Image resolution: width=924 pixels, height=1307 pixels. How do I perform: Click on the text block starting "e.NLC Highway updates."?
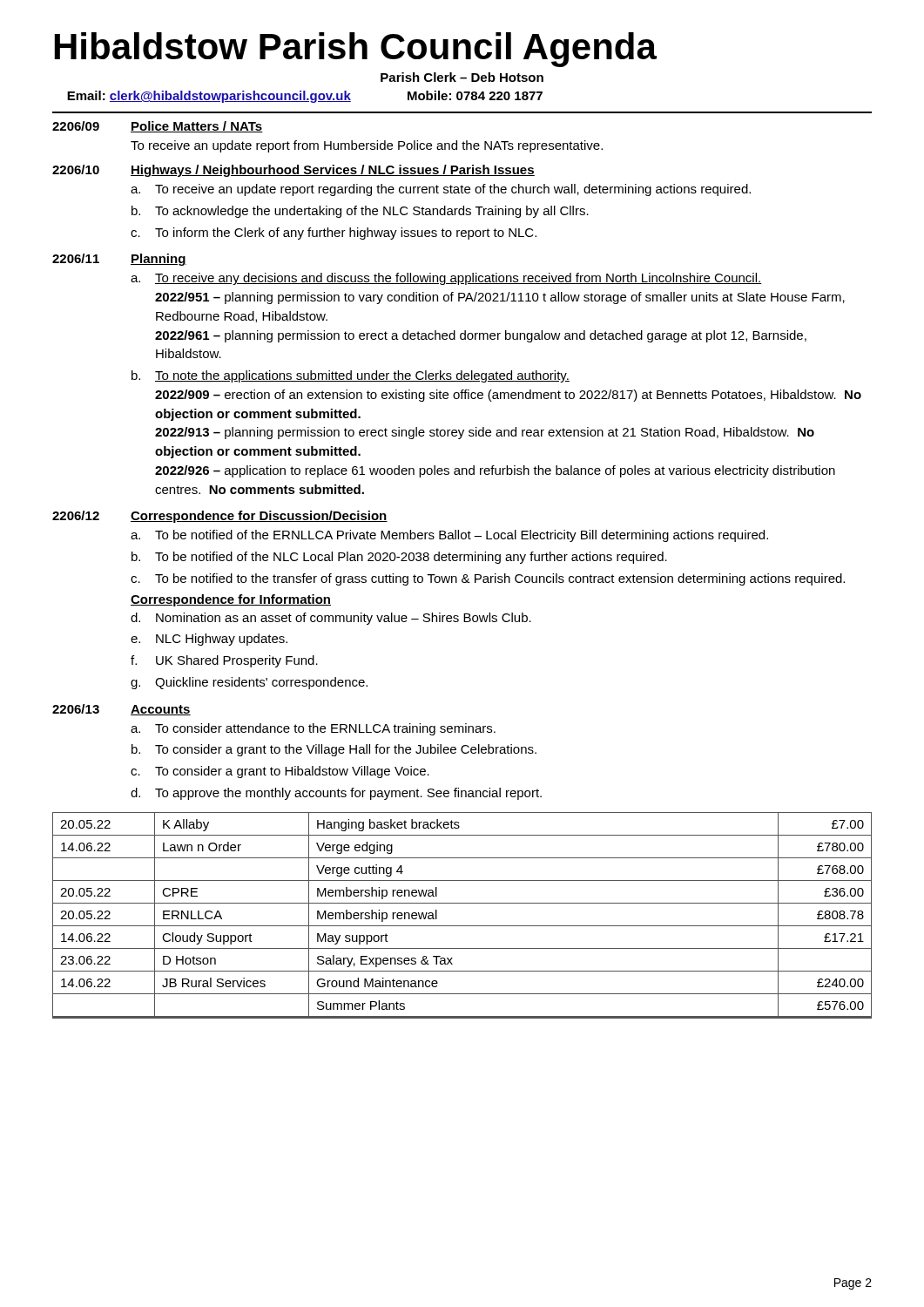[x=209, y=640]
